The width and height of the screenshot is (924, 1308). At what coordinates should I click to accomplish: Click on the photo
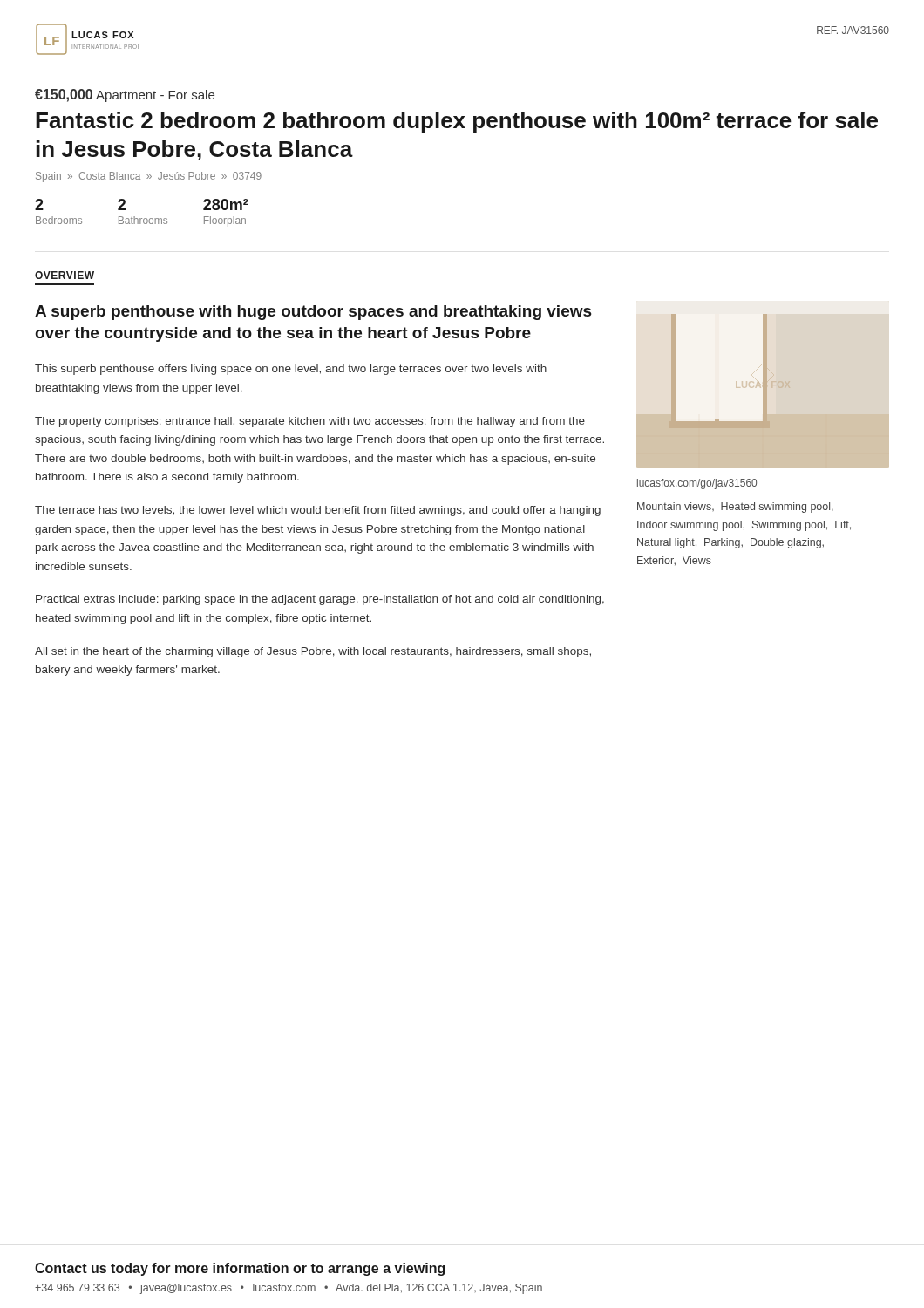[763, 385]
